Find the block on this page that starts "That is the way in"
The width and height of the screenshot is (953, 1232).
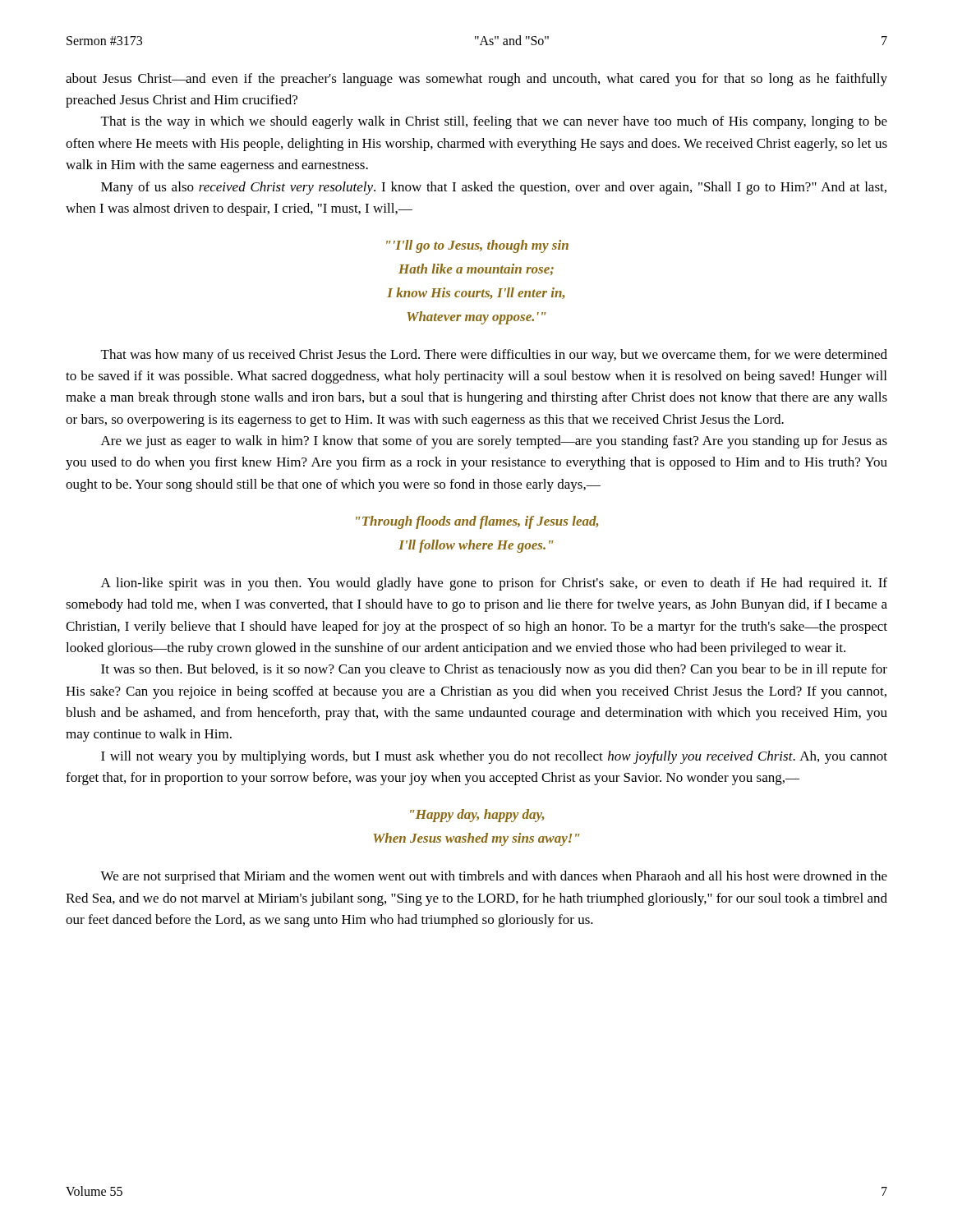pos(476,143)
